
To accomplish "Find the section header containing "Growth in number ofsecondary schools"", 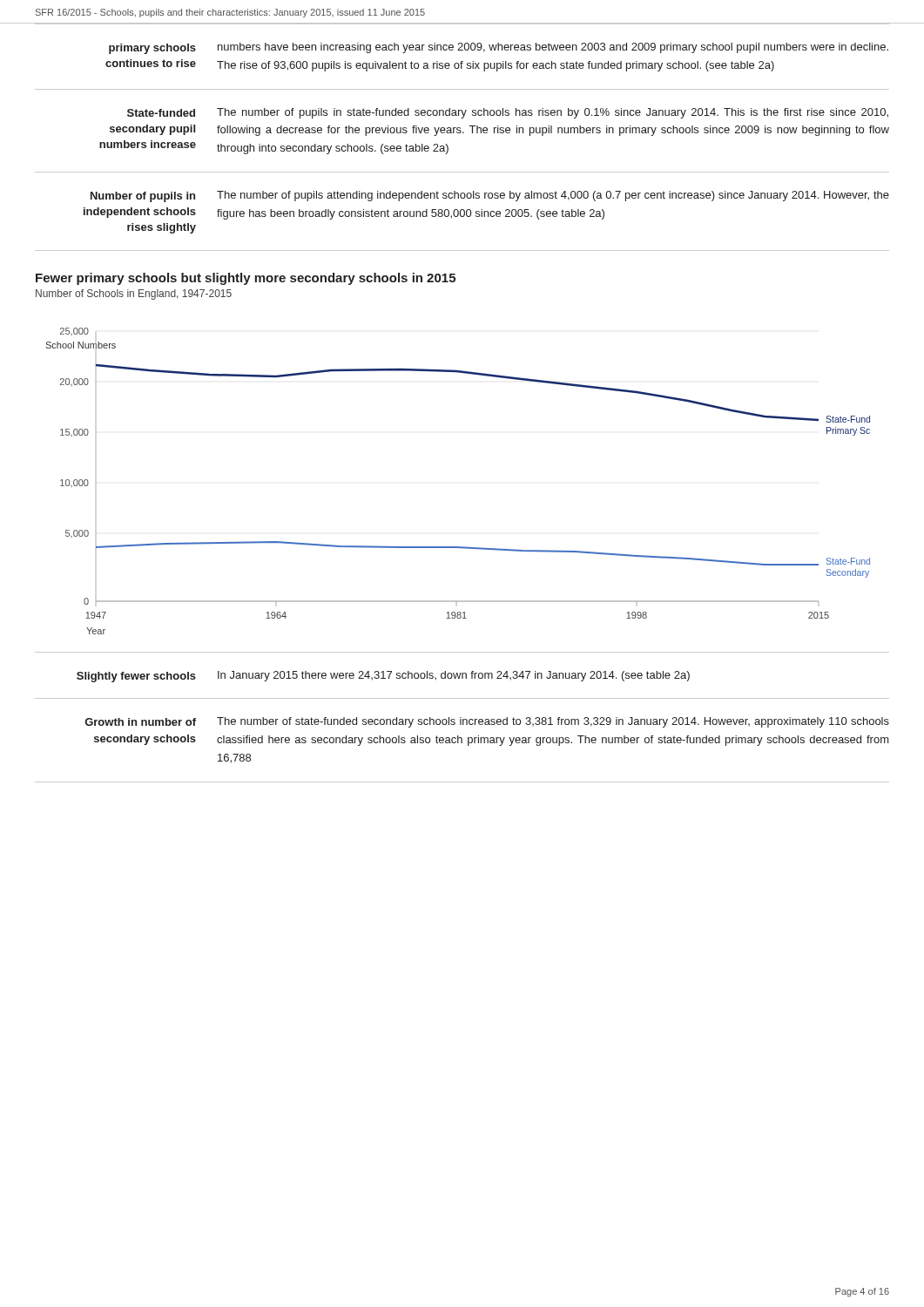I will coord(140,730).
